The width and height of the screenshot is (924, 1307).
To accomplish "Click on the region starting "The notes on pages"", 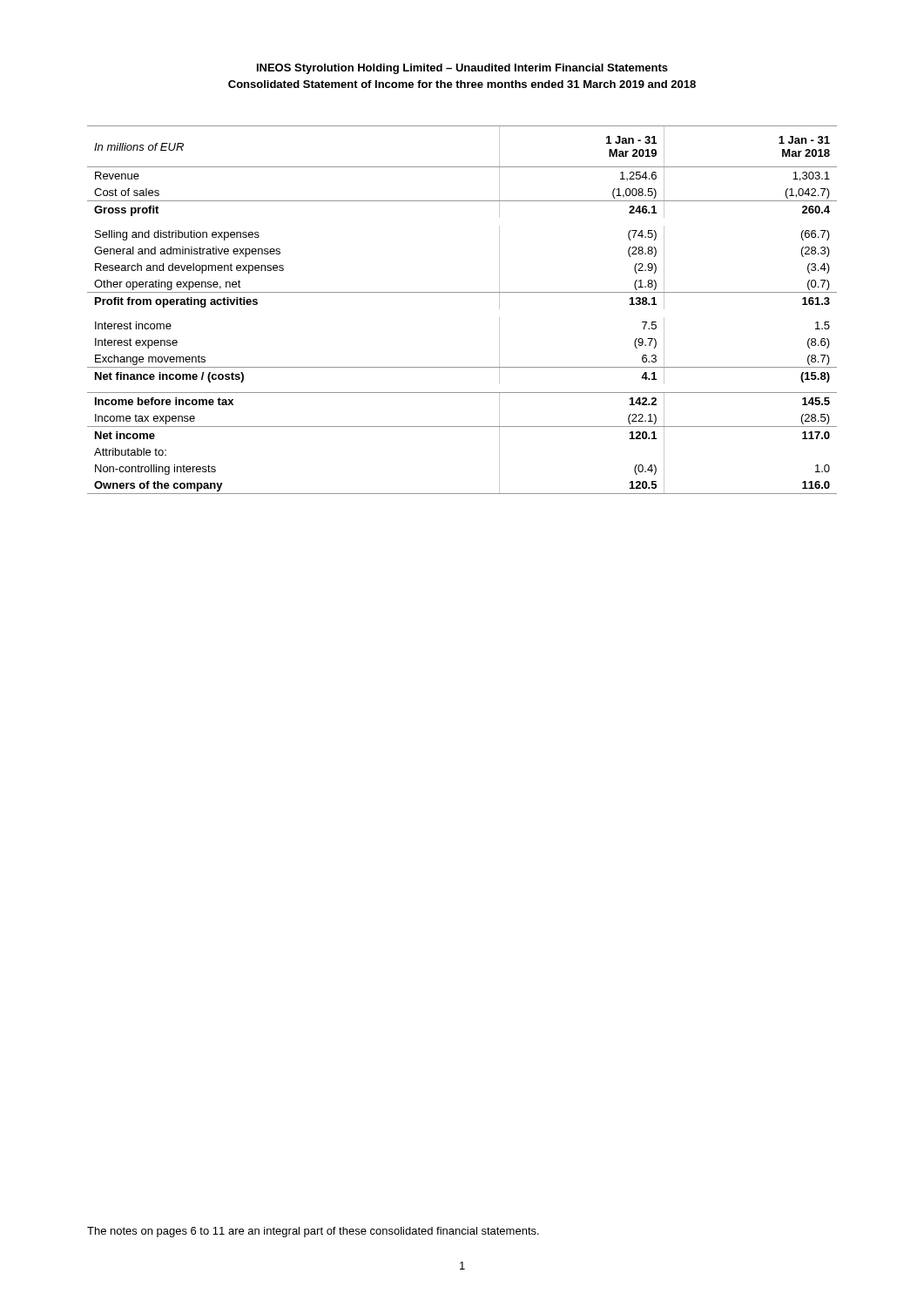I will 313,1231.
